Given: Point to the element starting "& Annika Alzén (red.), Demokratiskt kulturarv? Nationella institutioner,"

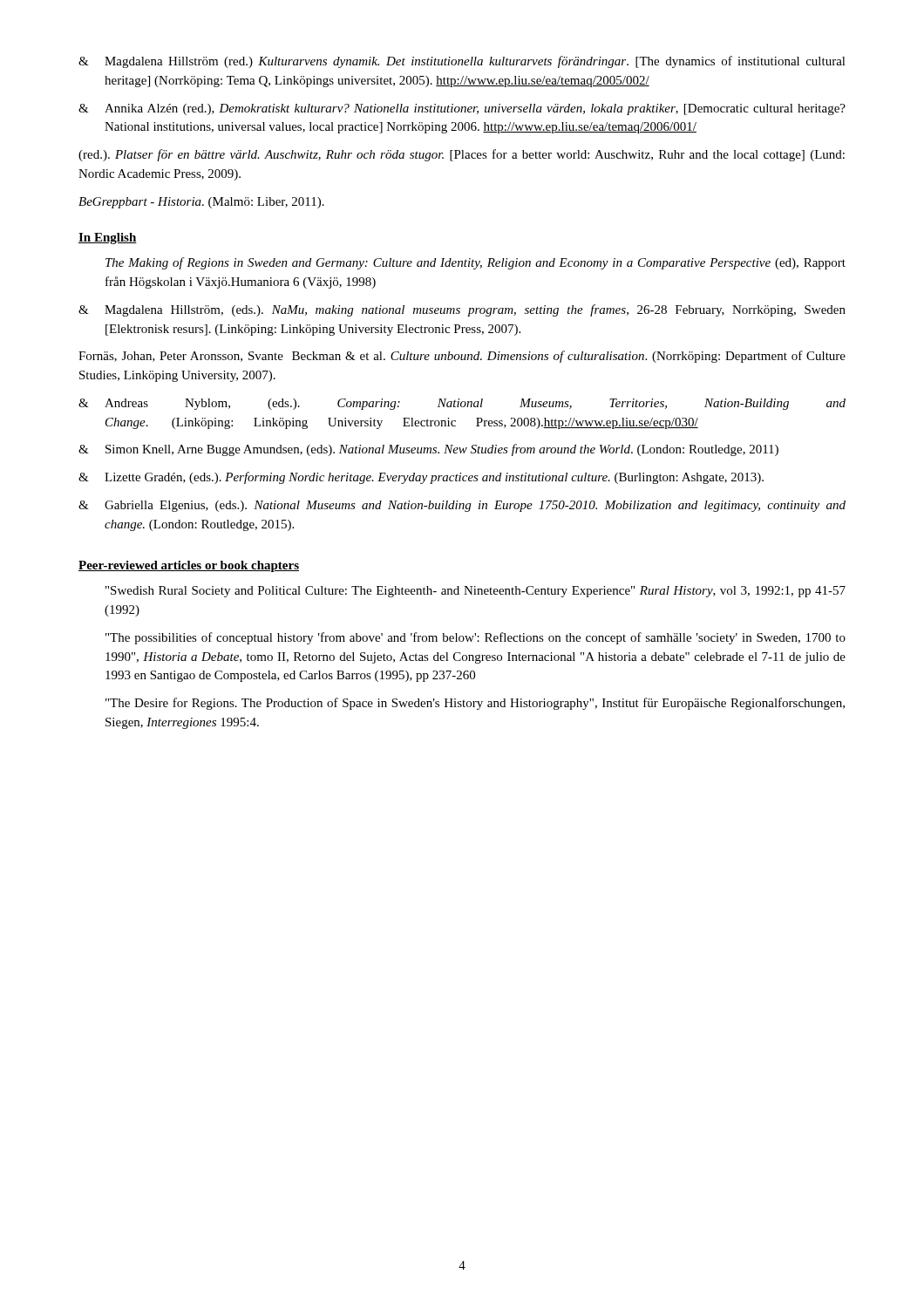Looking at the screenshot, I should [x=462, y=118].
